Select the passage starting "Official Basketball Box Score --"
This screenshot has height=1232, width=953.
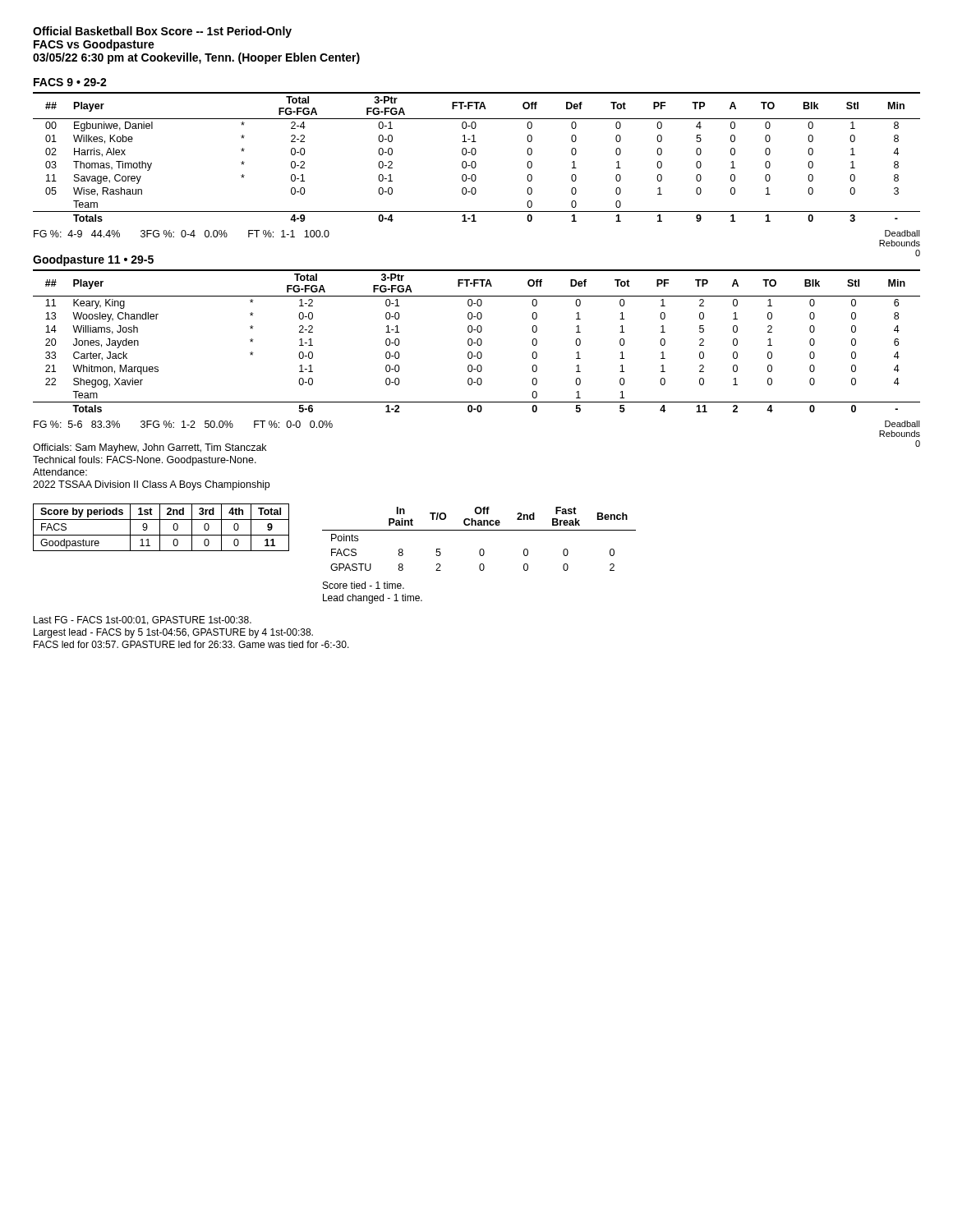(x=162, y=32)
